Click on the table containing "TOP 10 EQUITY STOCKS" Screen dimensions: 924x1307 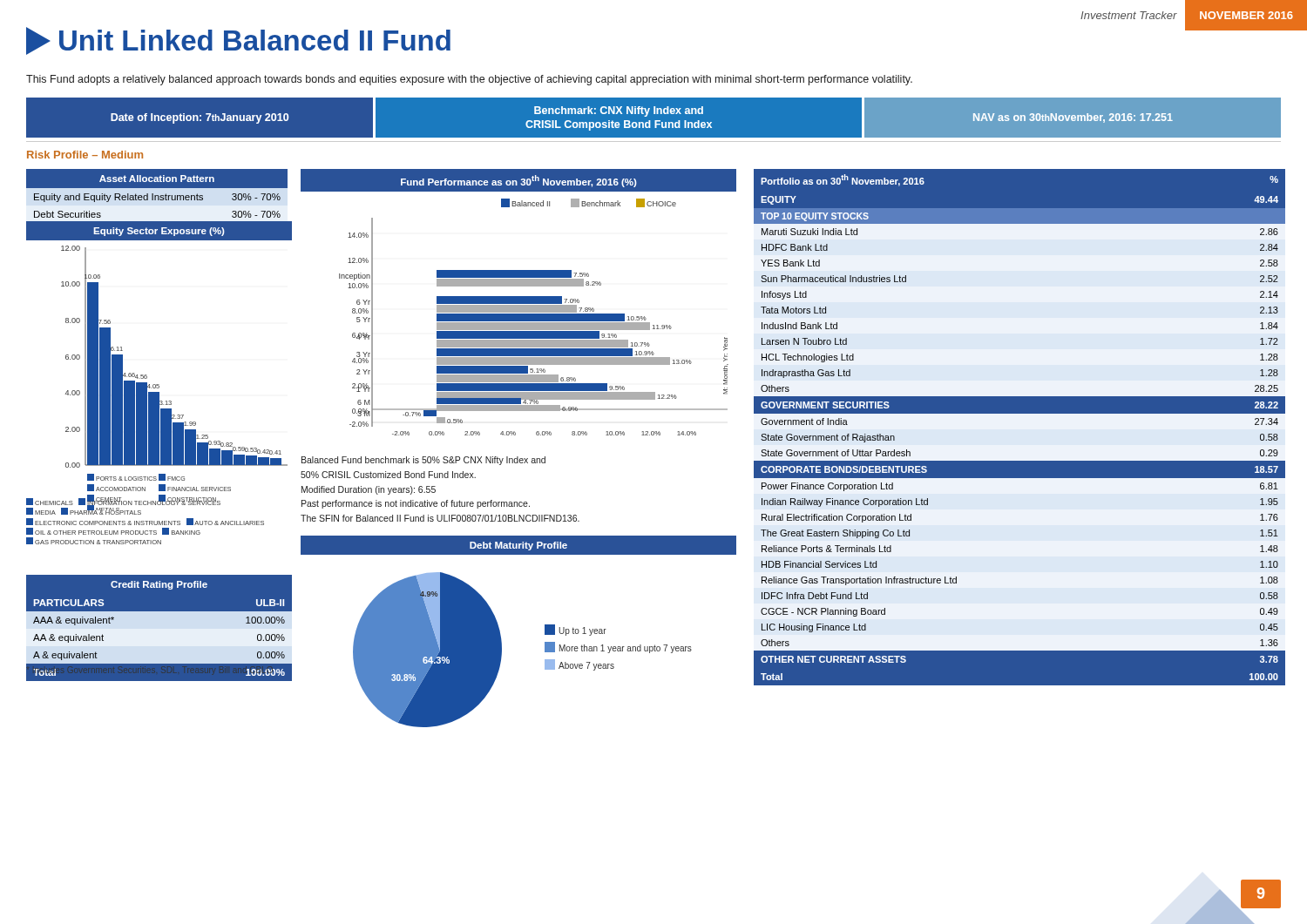tap(1019, 427)
